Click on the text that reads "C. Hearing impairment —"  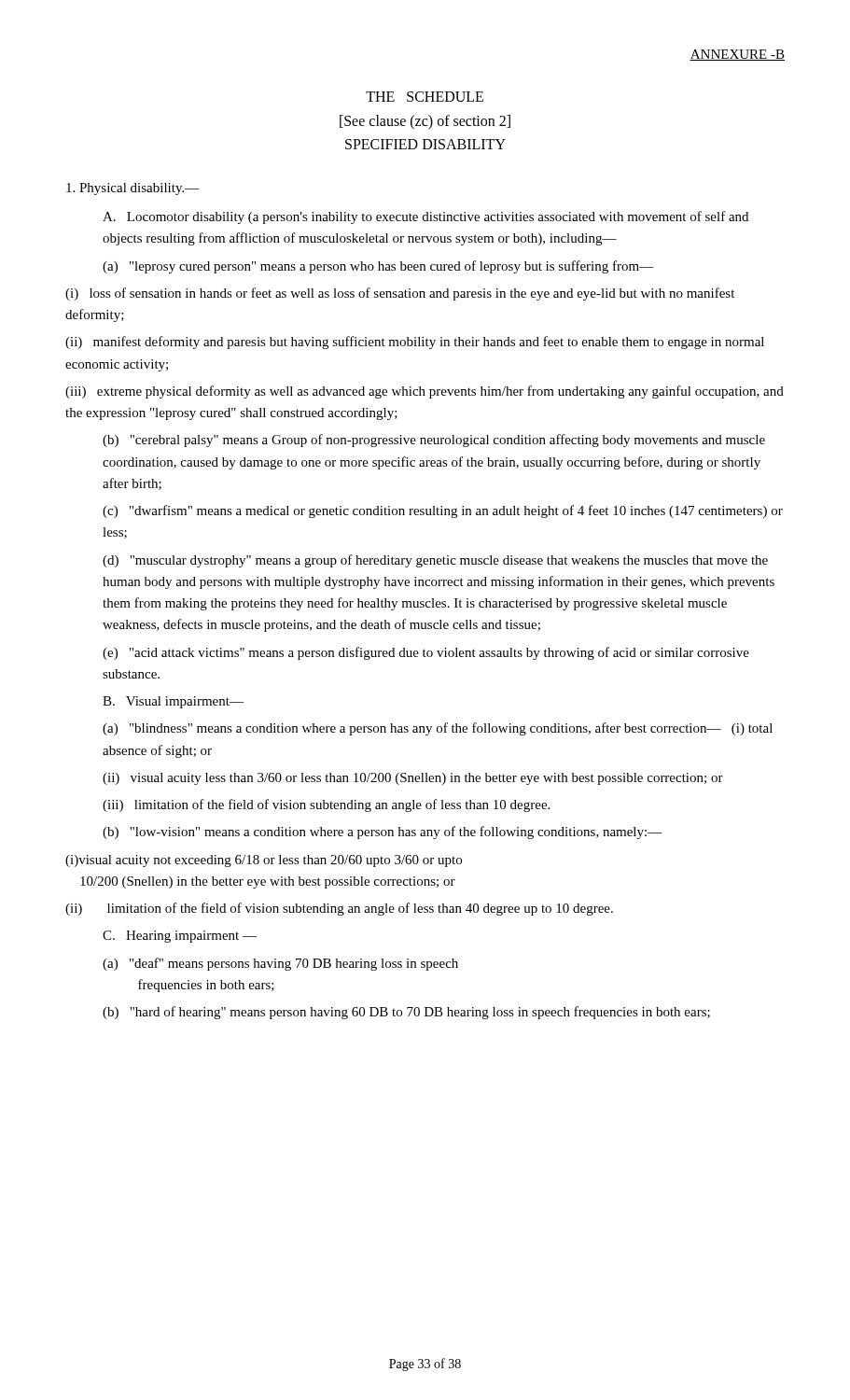(180, 935)
